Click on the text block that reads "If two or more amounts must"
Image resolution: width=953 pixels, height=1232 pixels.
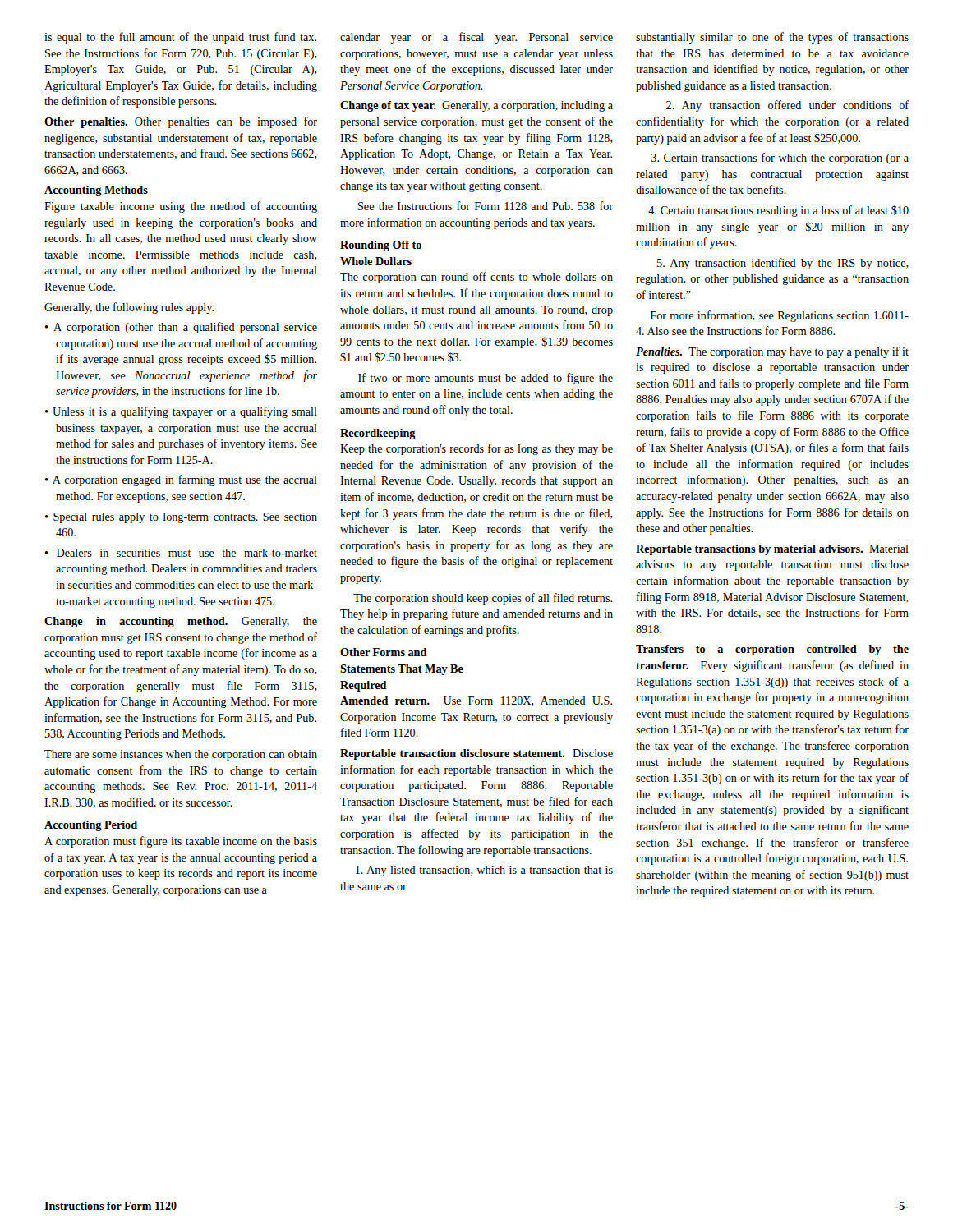pos(476,394)
